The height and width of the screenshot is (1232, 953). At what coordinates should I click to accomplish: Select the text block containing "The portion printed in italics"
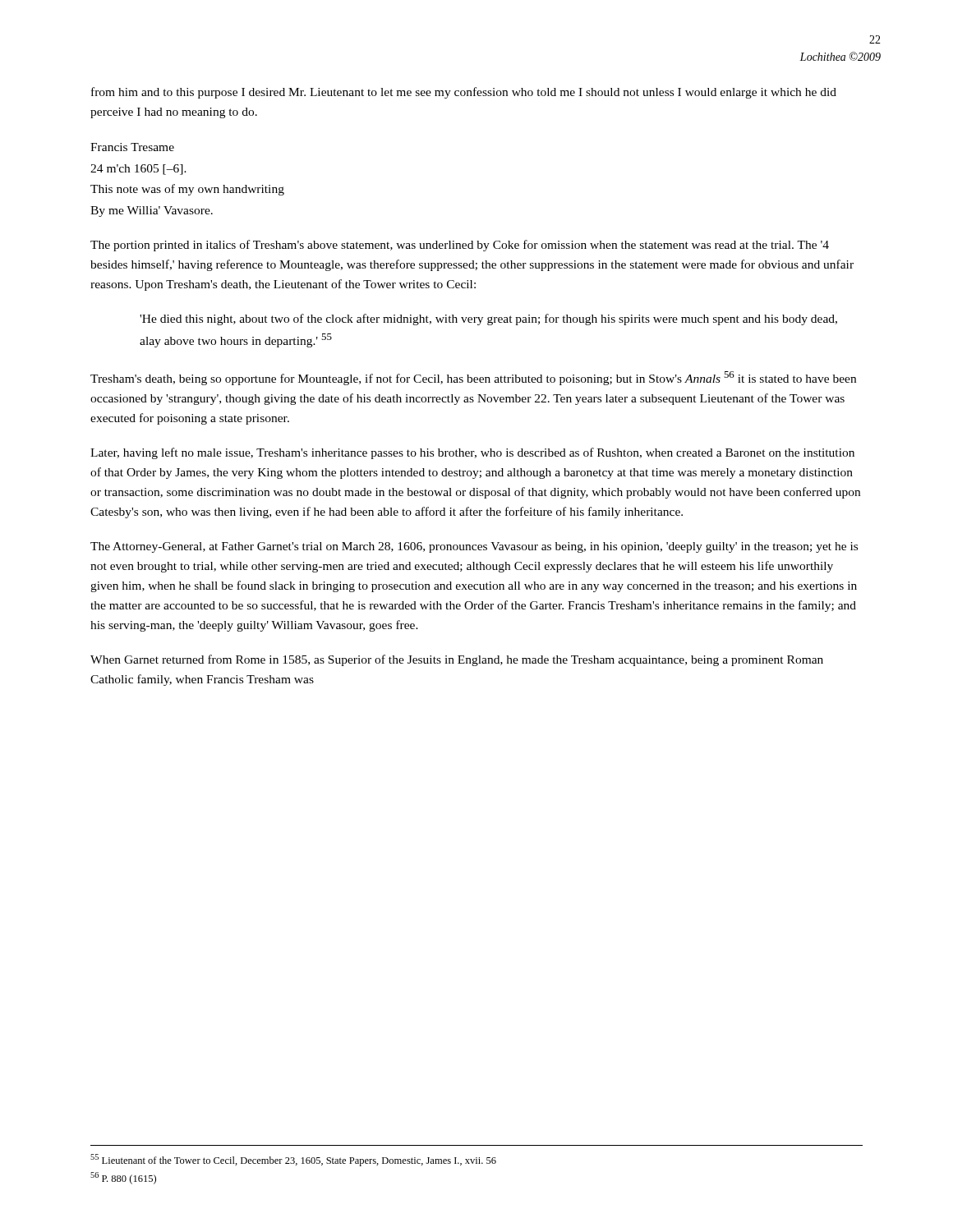[472, 264]
